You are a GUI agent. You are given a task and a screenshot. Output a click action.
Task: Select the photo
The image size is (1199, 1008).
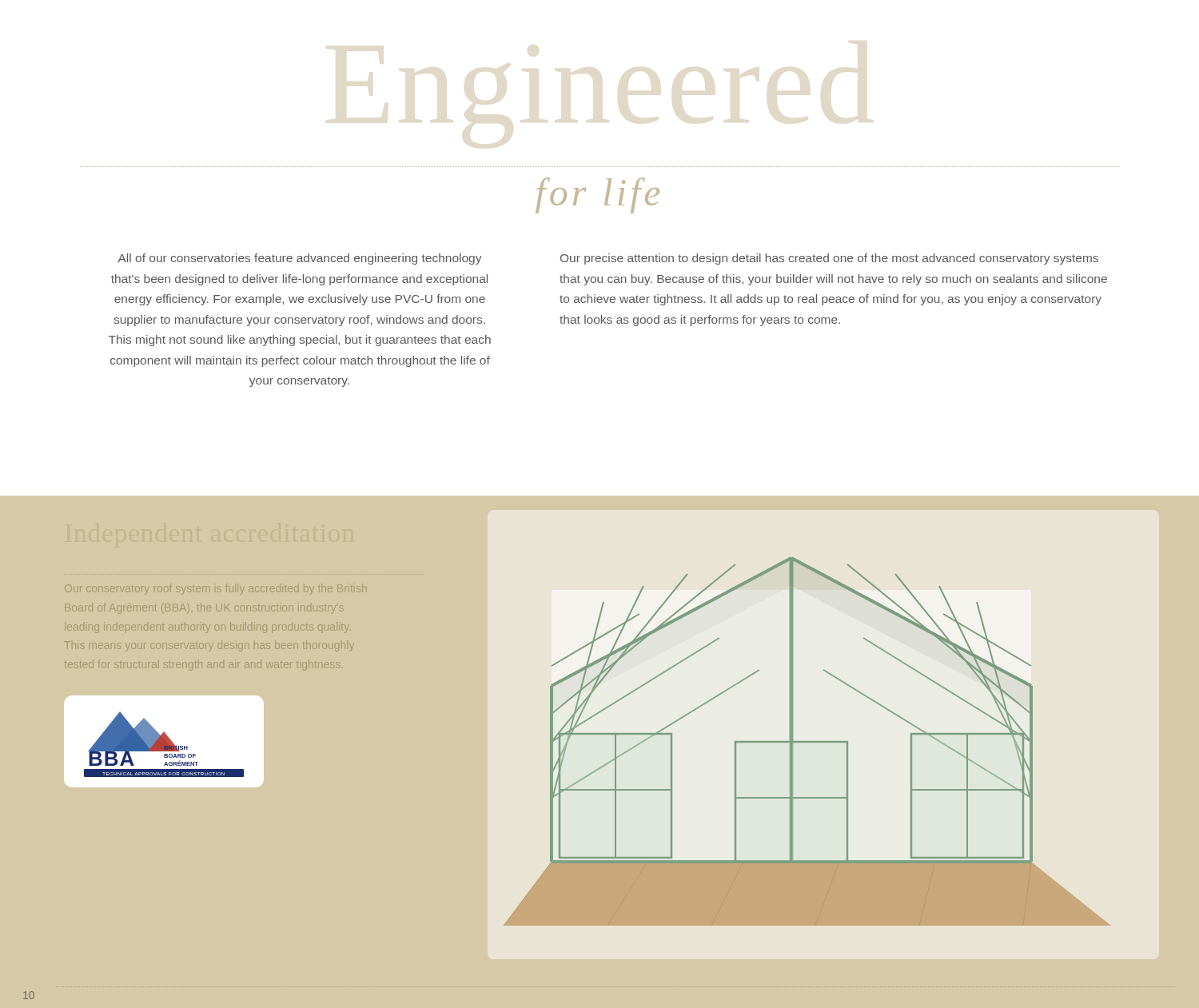pos(823,735)
